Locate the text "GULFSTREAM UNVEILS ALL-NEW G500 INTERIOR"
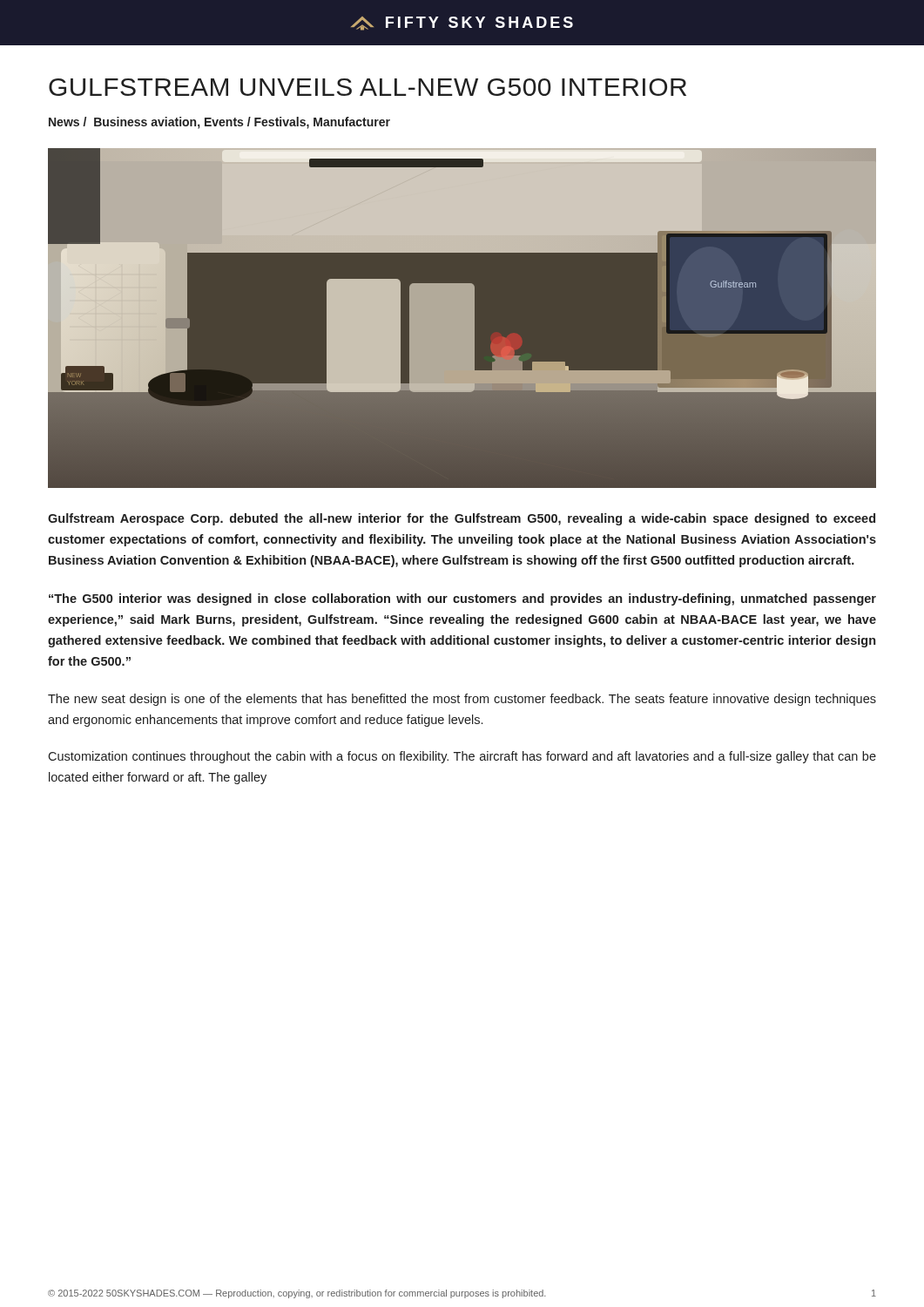924x1307 pixels. 368,87
